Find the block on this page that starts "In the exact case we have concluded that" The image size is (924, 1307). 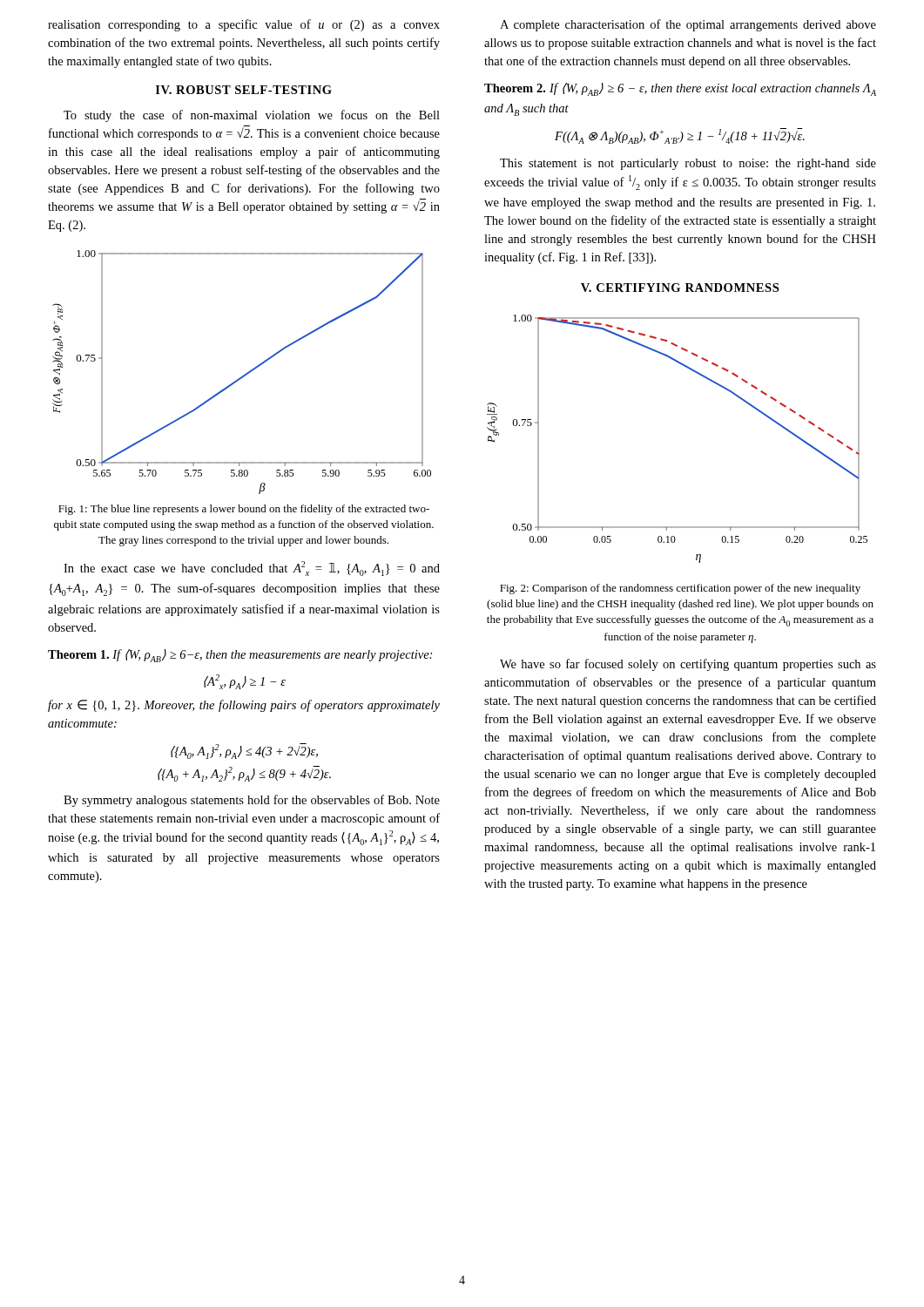[244, 598]
